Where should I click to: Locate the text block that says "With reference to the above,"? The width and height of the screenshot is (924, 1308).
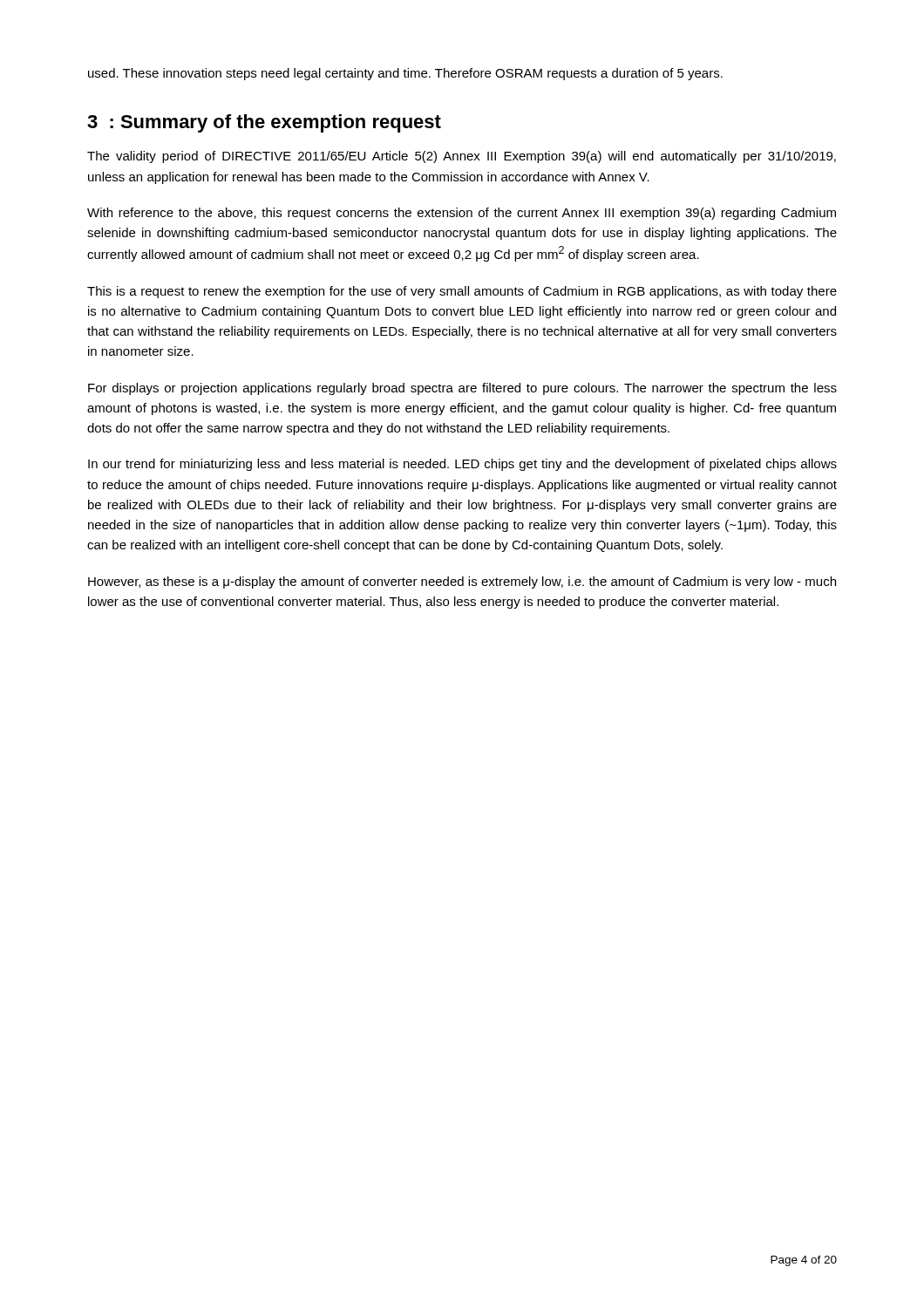462,233
